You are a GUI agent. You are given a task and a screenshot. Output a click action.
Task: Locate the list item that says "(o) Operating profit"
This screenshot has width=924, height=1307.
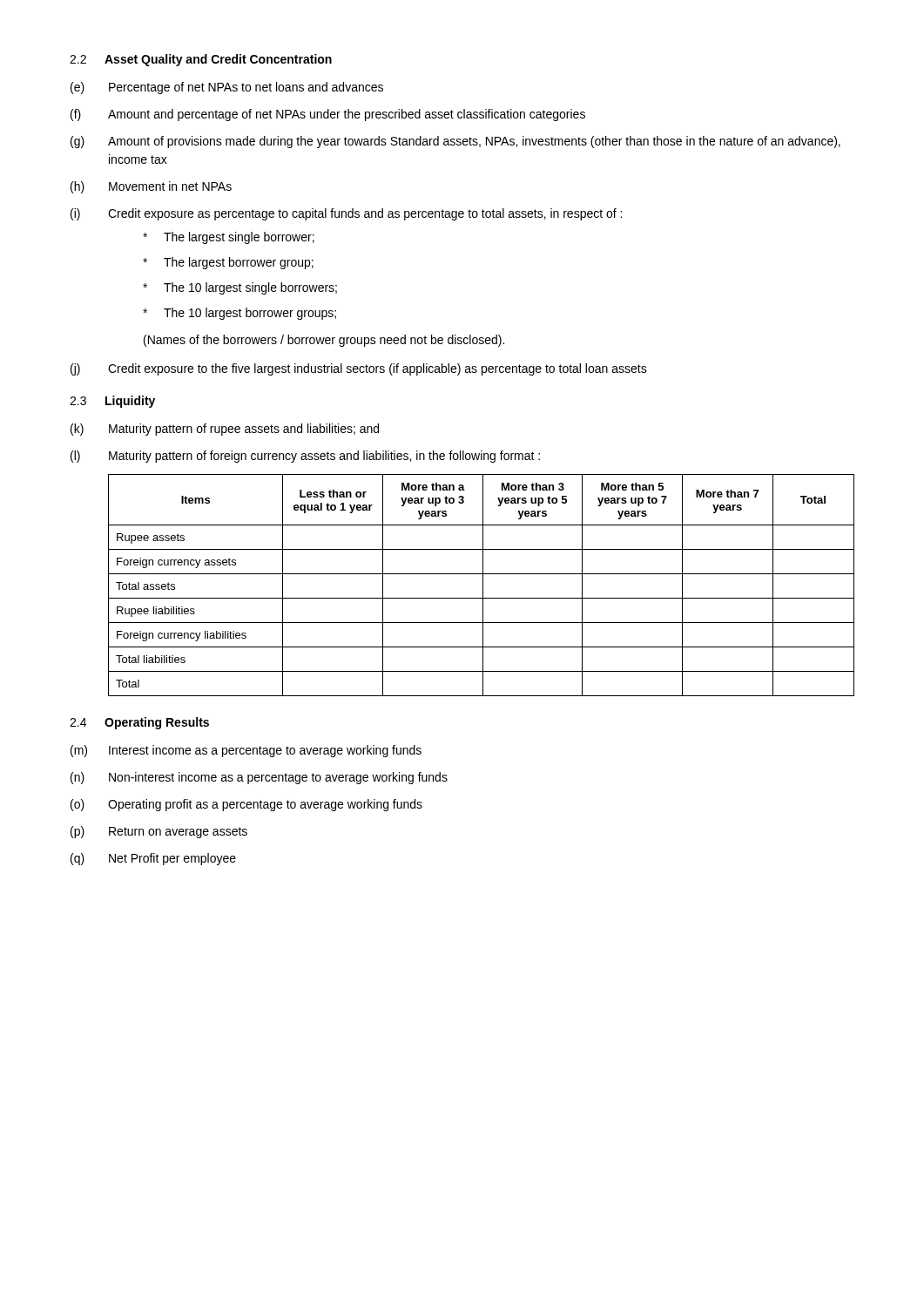[x=246, y=805]
